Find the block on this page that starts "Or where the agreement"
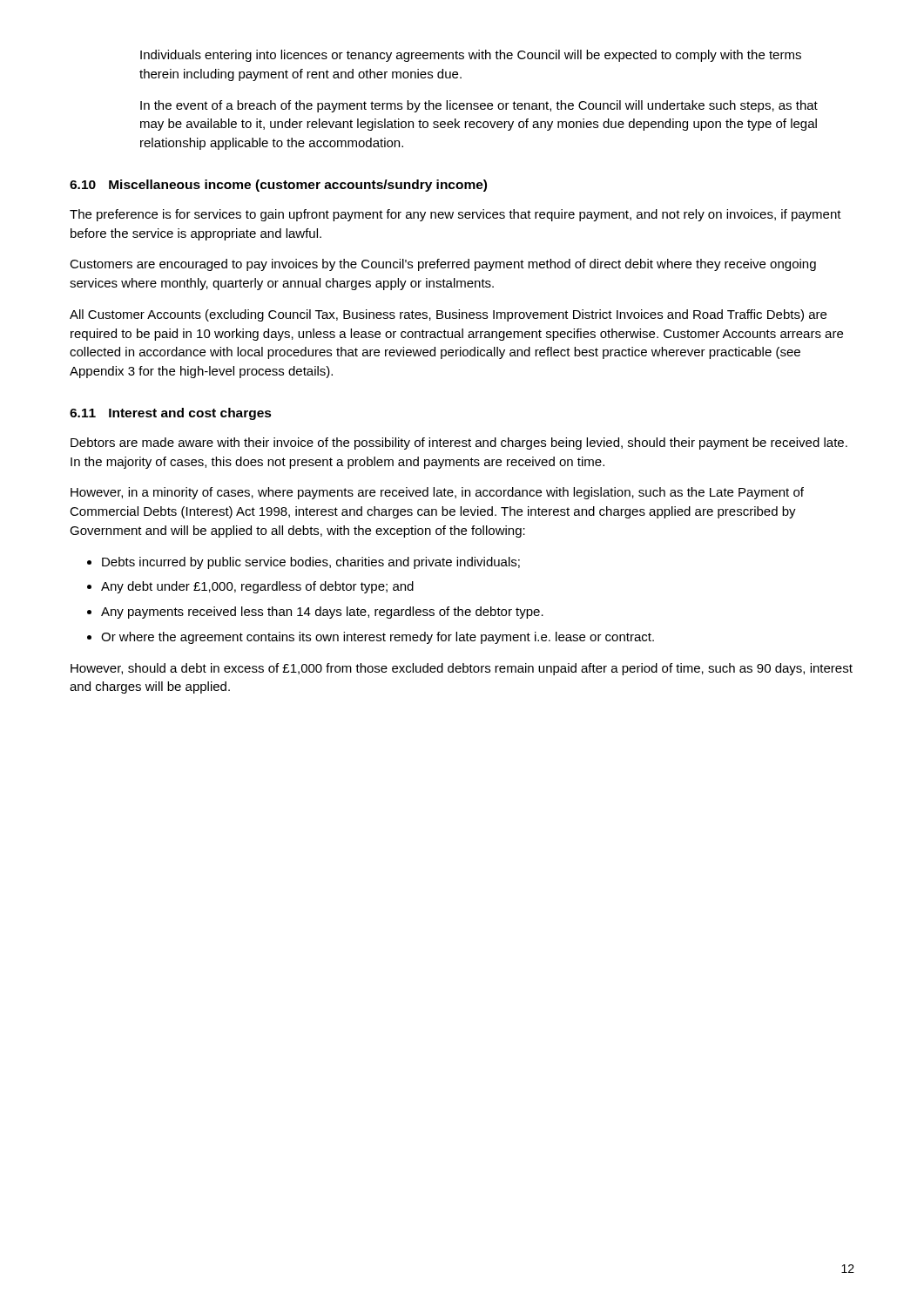This screenshot has width=924, height=1307. click(378, 636)
